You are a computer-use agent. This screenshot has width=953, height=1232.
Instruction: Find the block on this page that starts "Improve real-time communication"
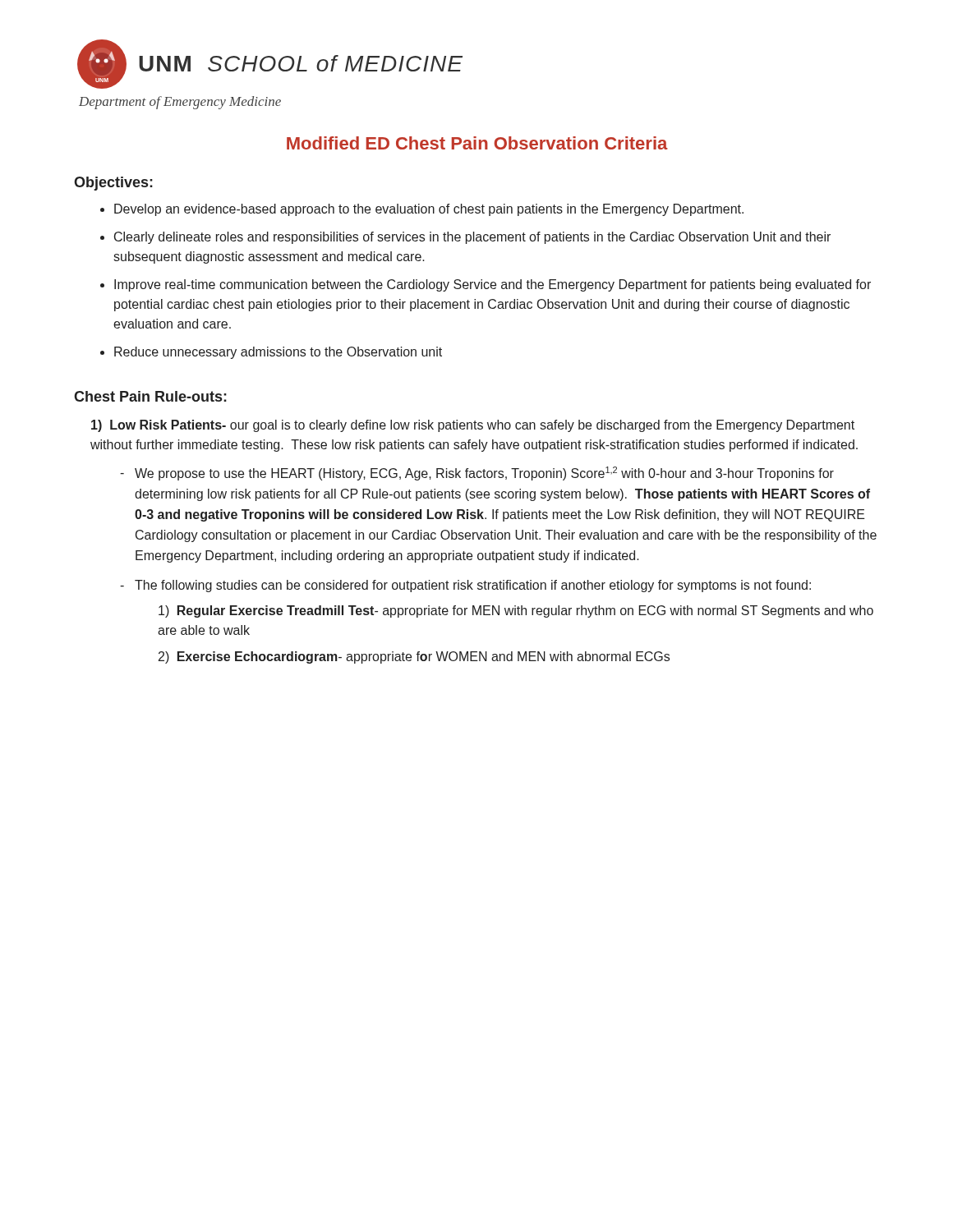pos(492,304)
